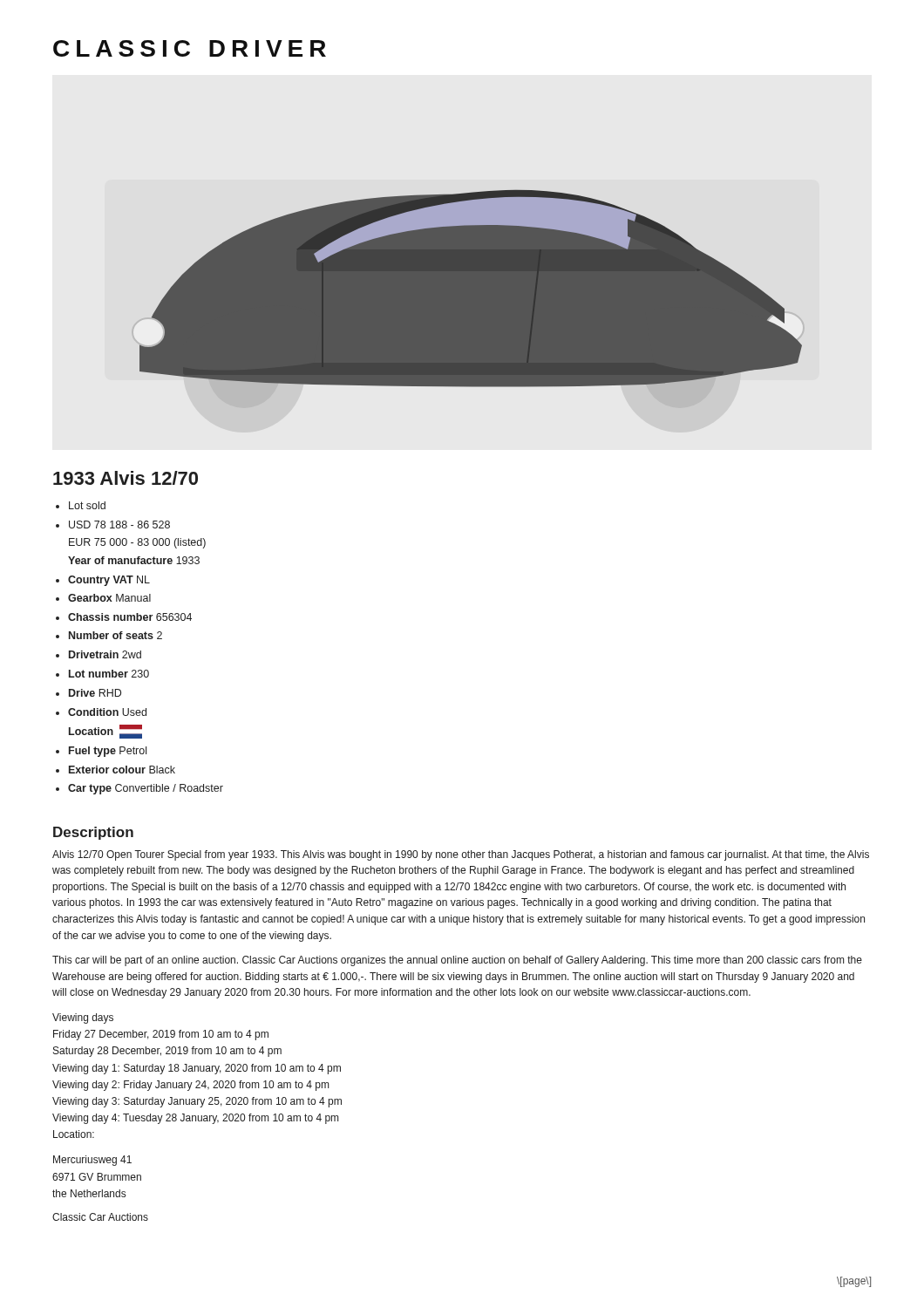The height and width of the screenshot is (1308, 924).
Task: Find the block starting "Chassis number 656304"
Action: pyautogui.click(x=130, y=617)
